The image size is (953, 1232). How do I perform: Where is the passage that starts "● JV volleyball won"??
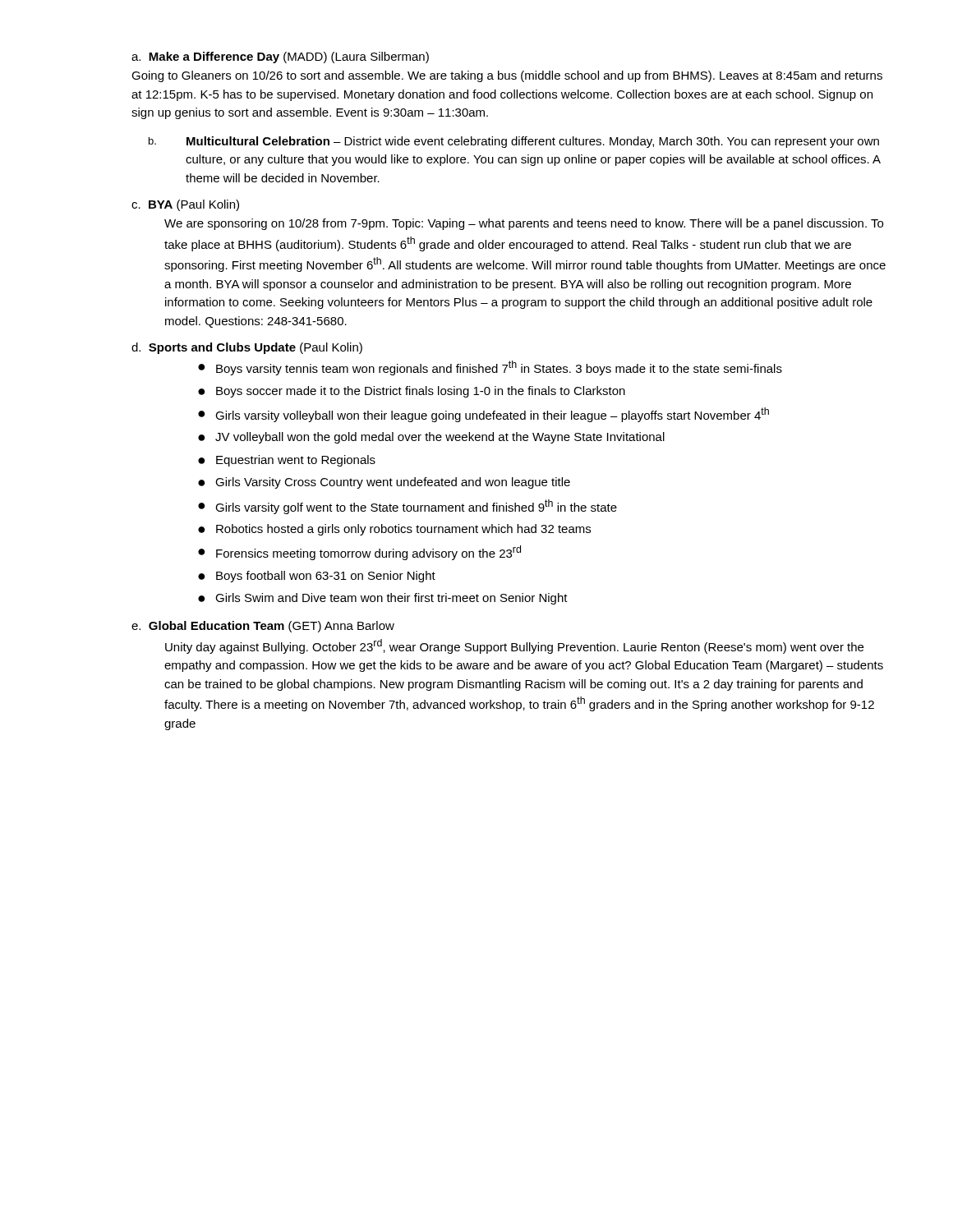542,438
